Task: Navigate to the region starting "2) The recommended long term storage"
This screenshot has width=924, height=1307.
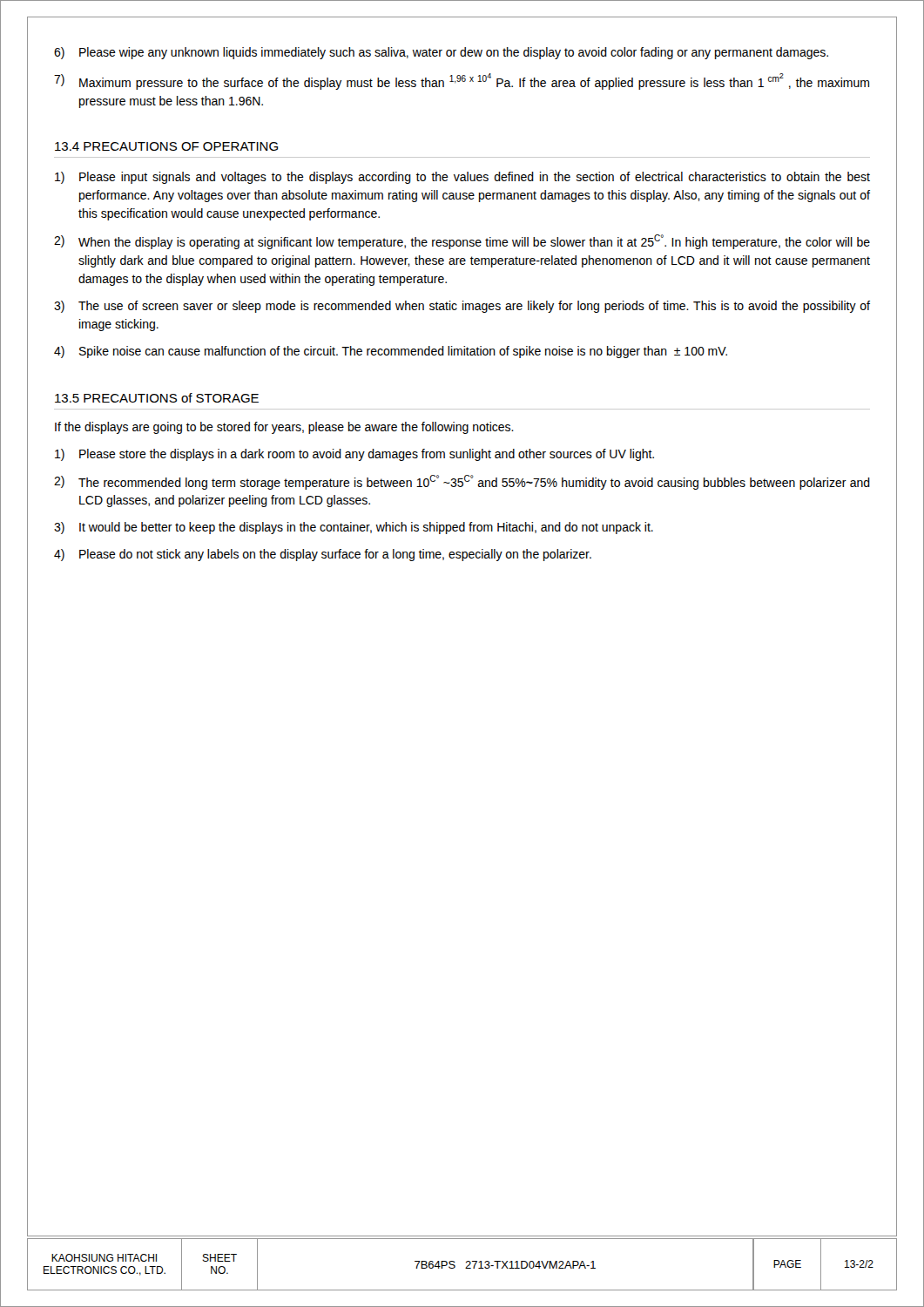Action: pyautogui.click(x=462, y=491)
